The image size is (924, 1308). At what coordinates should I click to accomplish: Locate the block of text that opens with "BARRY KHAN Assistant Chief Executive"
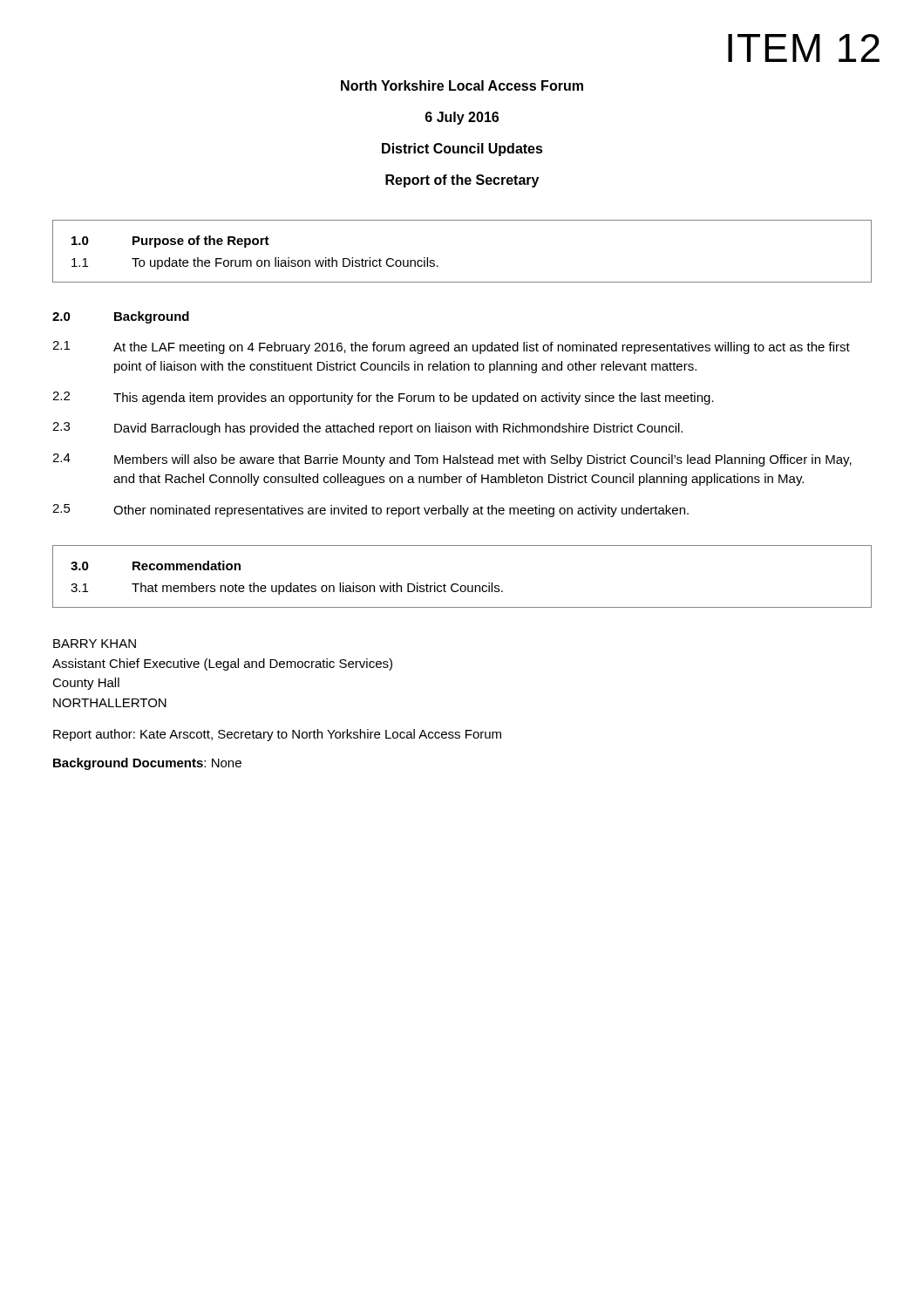point(223,673)
